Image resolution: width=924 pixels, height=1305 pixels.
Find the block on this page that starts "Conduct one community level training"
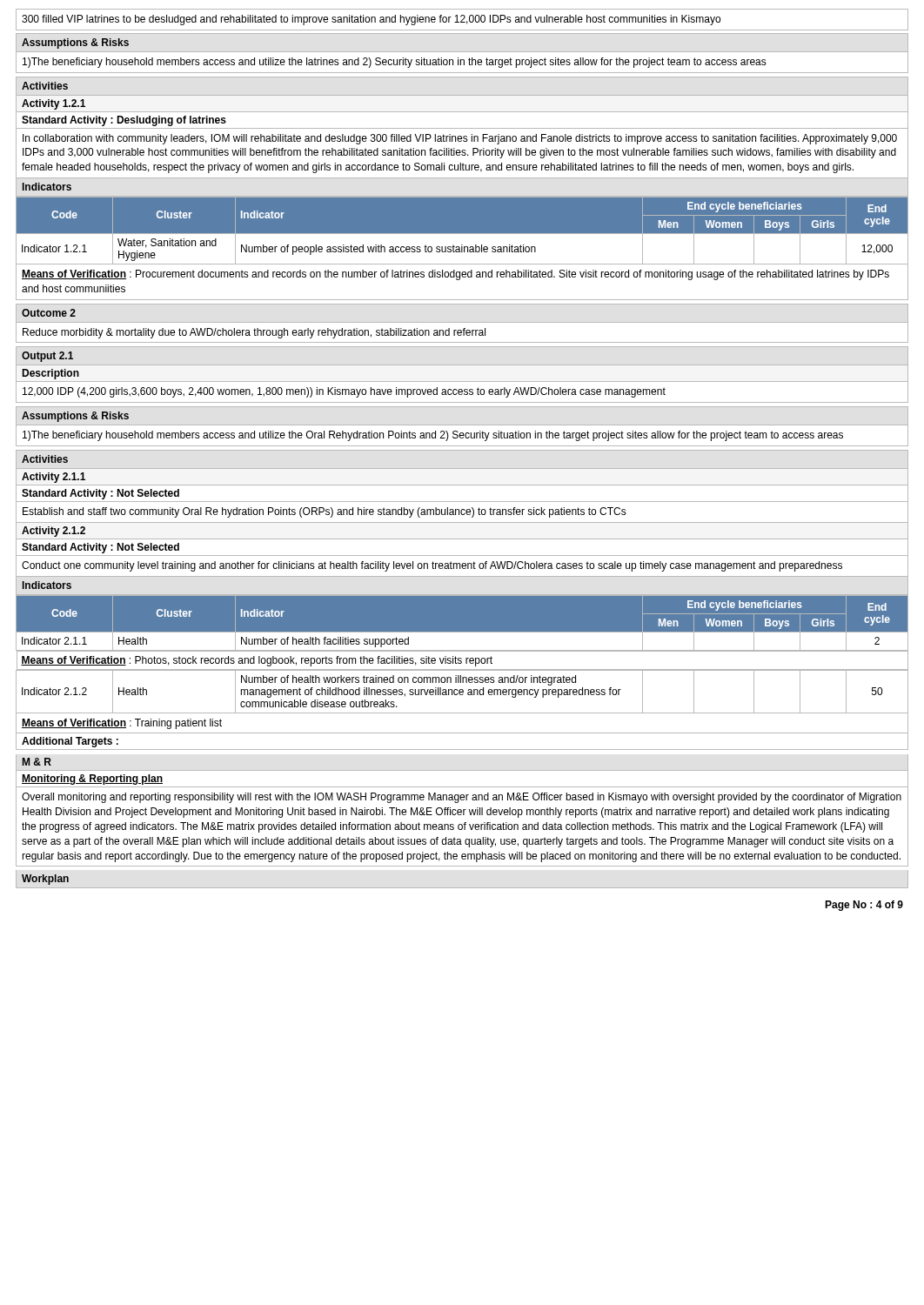(432, 565)
